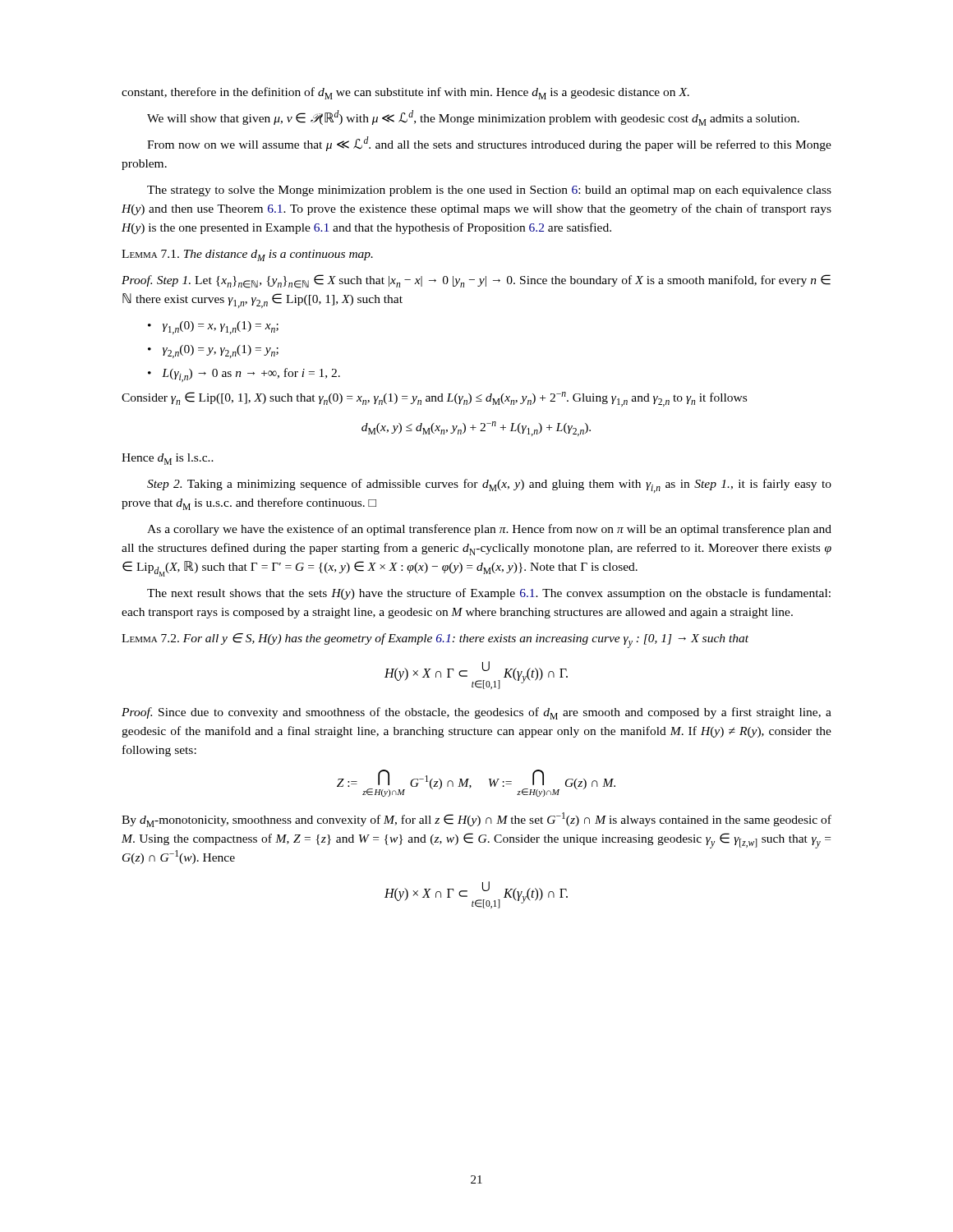Locate the block of text that opens with "Consider γn ∈ Lip([0,"
Viewport: 953px width, 1232px height.
point(476,397)
